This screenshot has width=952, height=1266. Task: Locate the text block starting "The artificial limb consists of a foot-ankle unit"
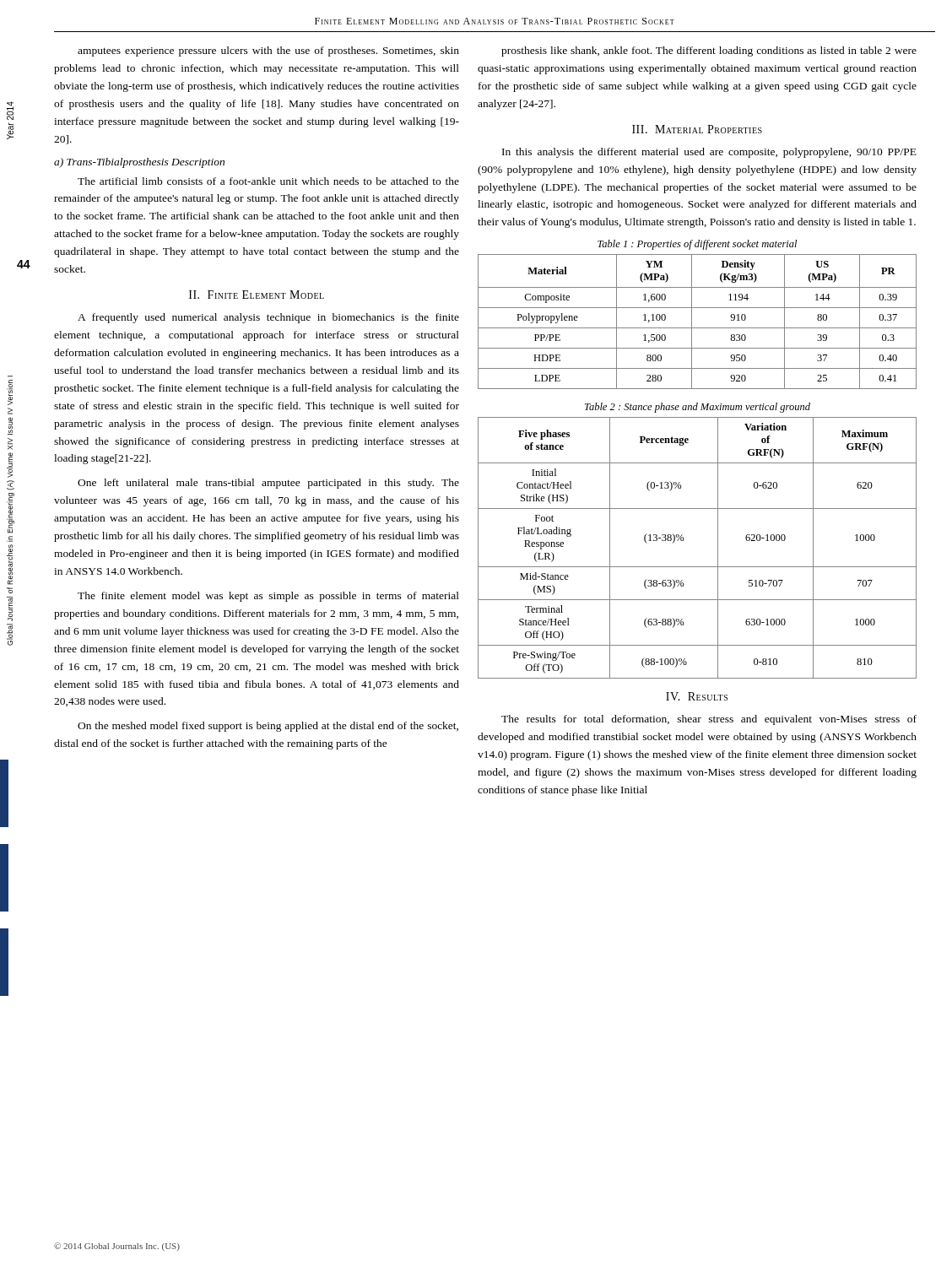coord(257,226)
